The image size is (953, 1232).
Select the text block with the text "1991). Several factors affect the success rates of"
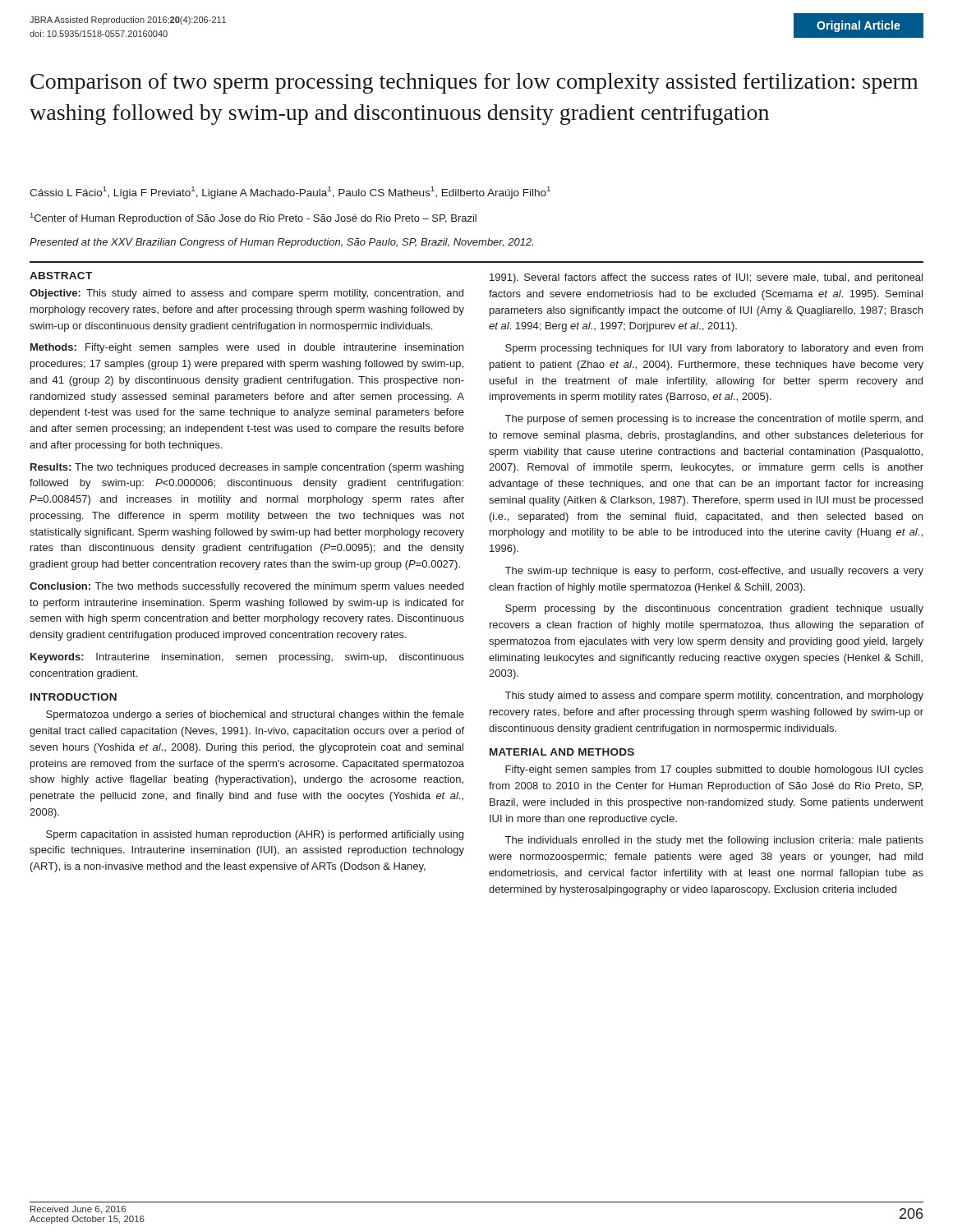[x=706, y=302]
